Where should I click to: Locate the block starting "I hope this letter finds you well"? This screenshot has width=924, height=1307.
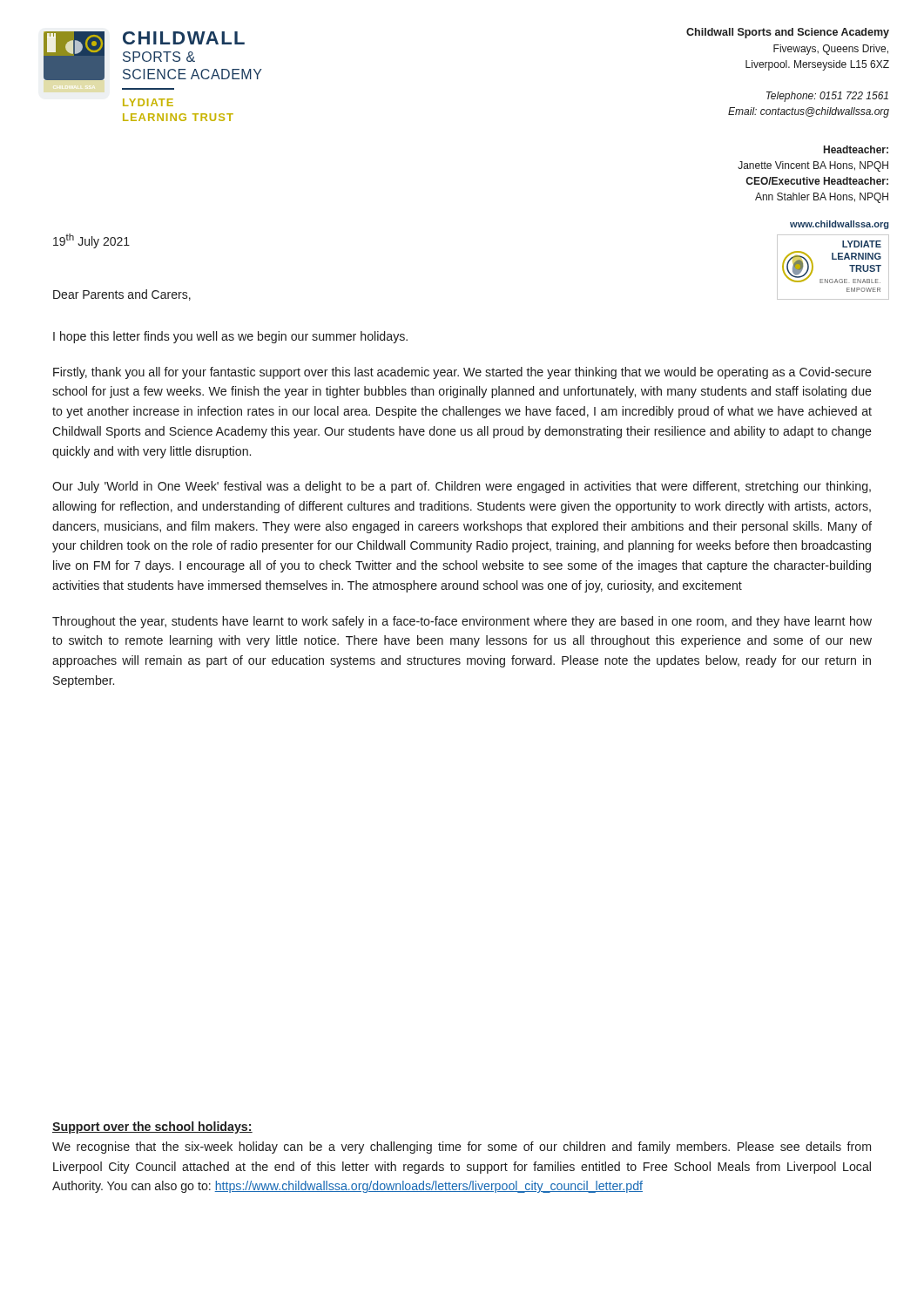point(230,337)
